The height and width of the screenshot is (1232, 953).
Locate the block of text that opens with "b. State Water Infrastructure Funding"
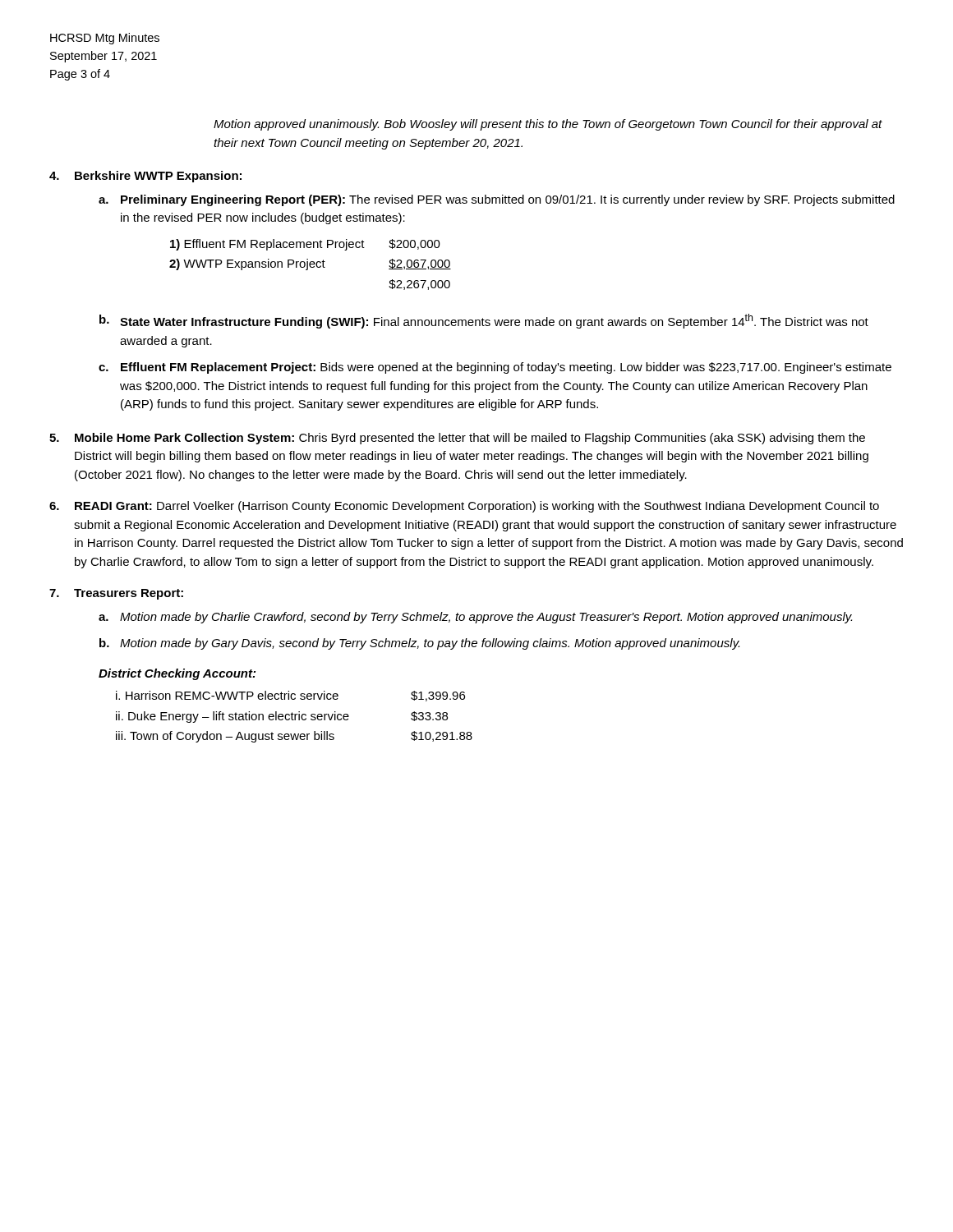click(501, 330)
